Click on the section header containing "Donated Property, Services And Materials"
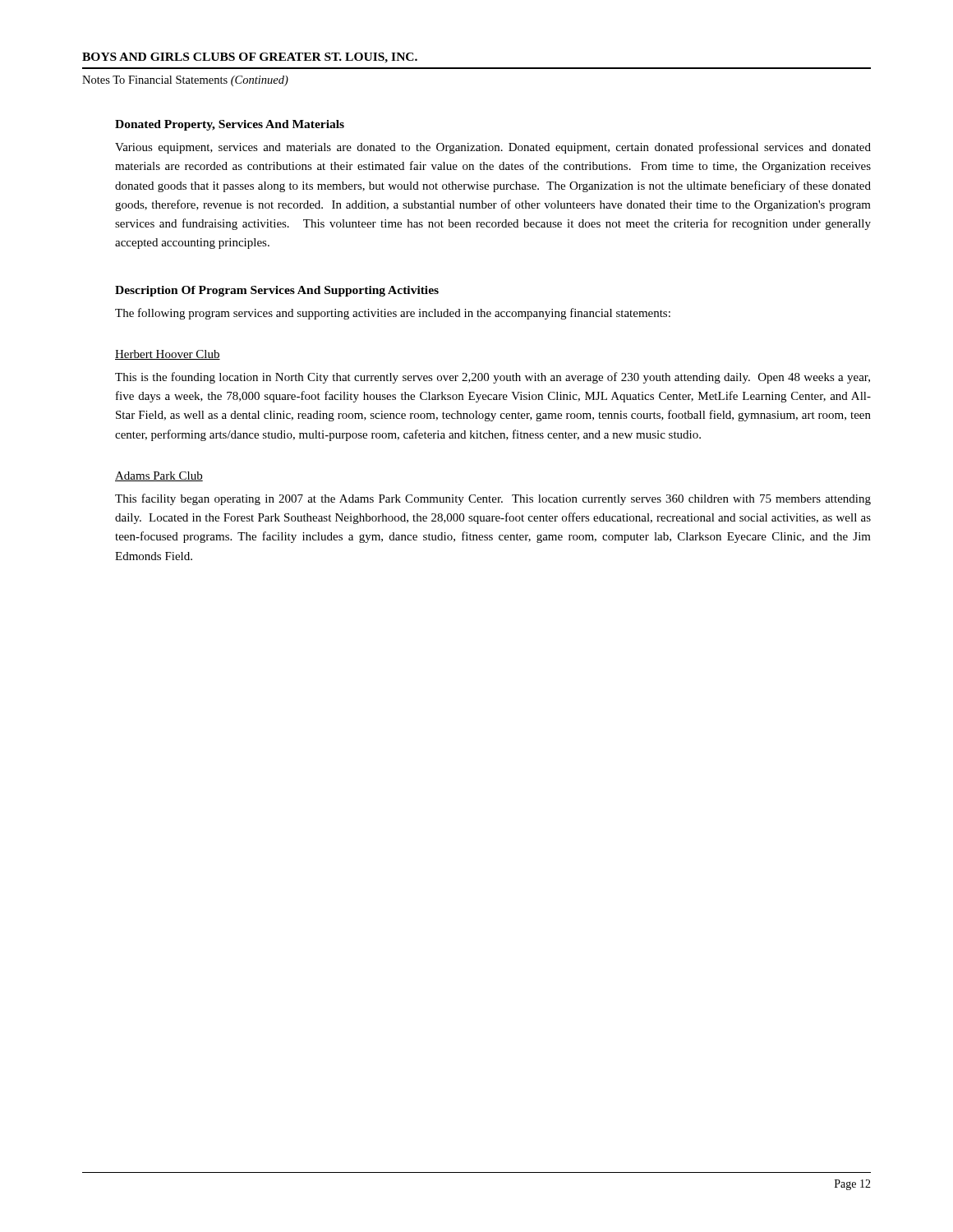Image resolution: width=953 pixels, height=1232 pixels. [x=230, y=124]
